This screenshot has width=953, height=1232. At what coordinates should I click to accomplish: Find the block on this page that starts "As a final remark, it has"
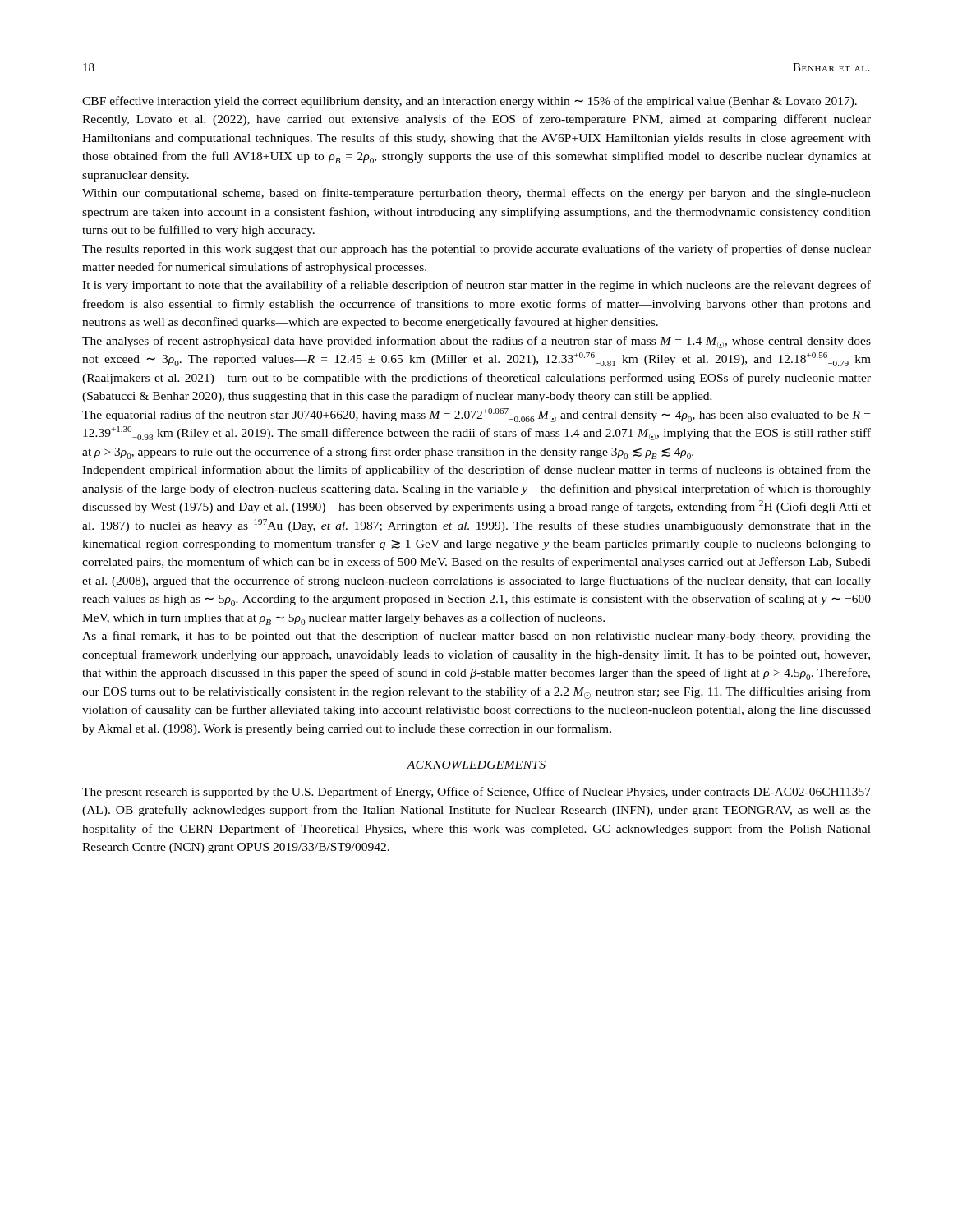click(x=476, y=682)
